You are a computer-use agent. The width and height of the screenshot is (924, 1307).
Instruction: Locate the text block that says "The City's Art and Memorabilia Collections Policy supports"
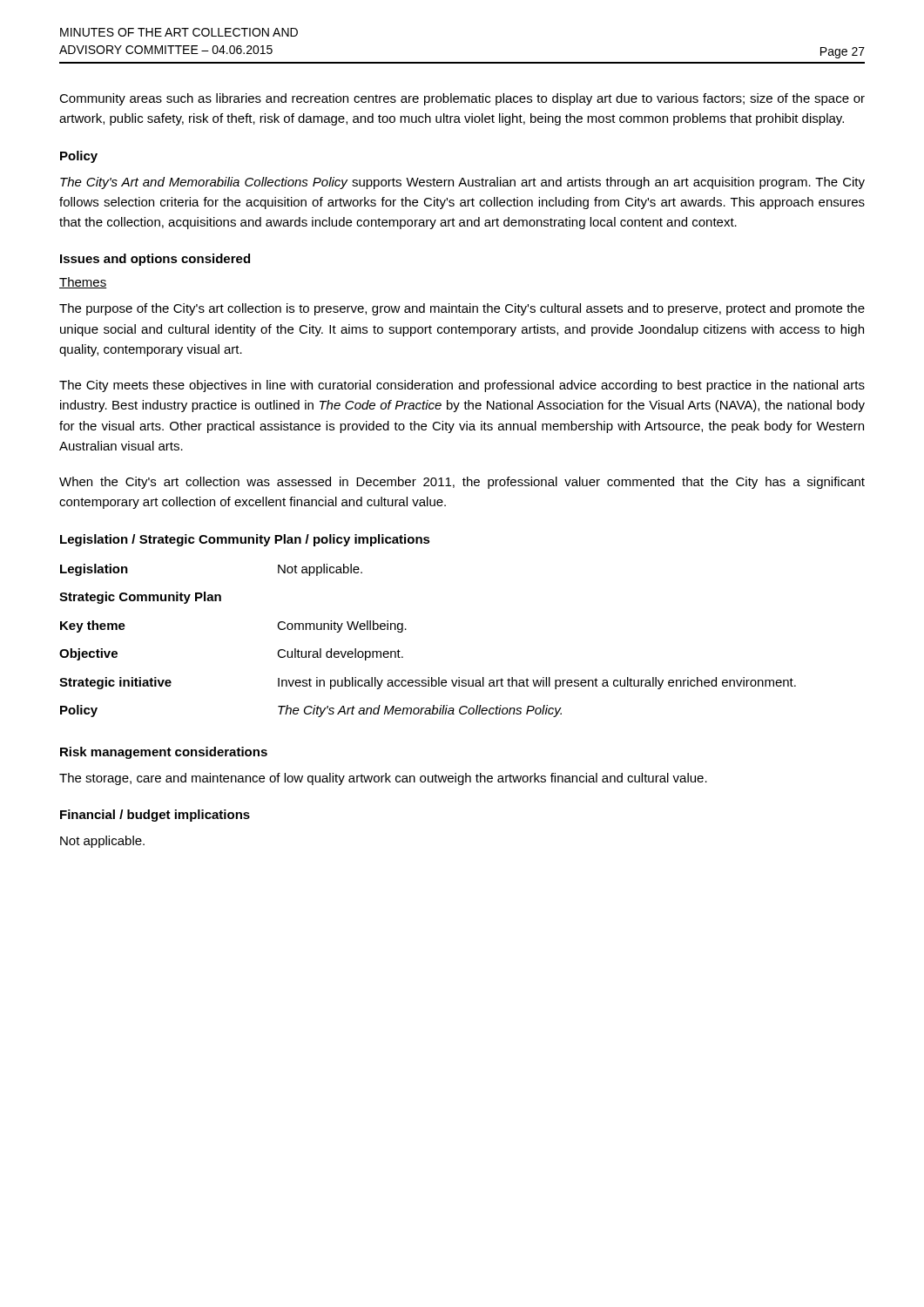pos(462,202)
